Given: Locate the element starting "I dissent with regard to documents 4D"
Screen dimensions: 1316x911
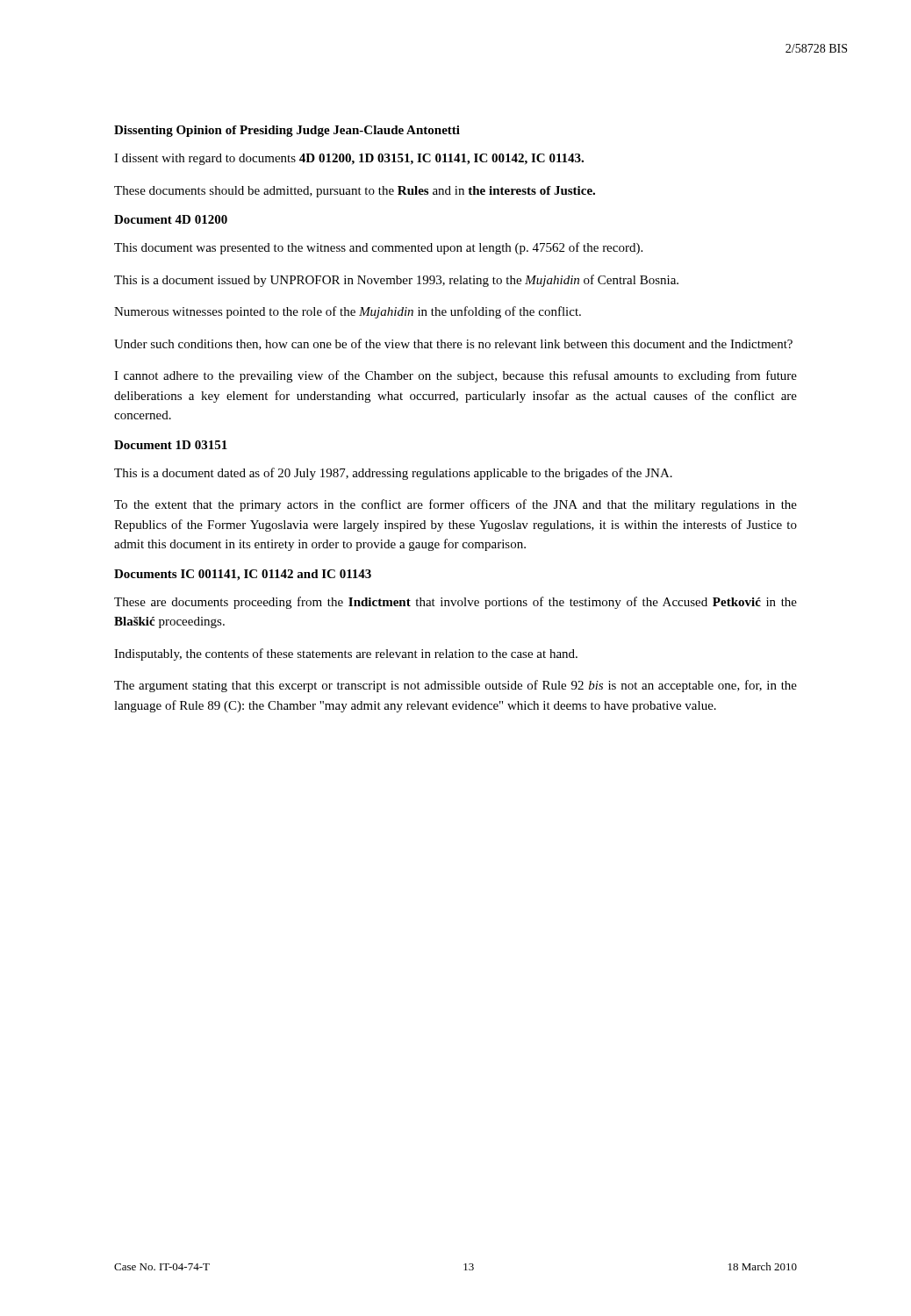Looking at the screenshot, I should click(349, 158).
